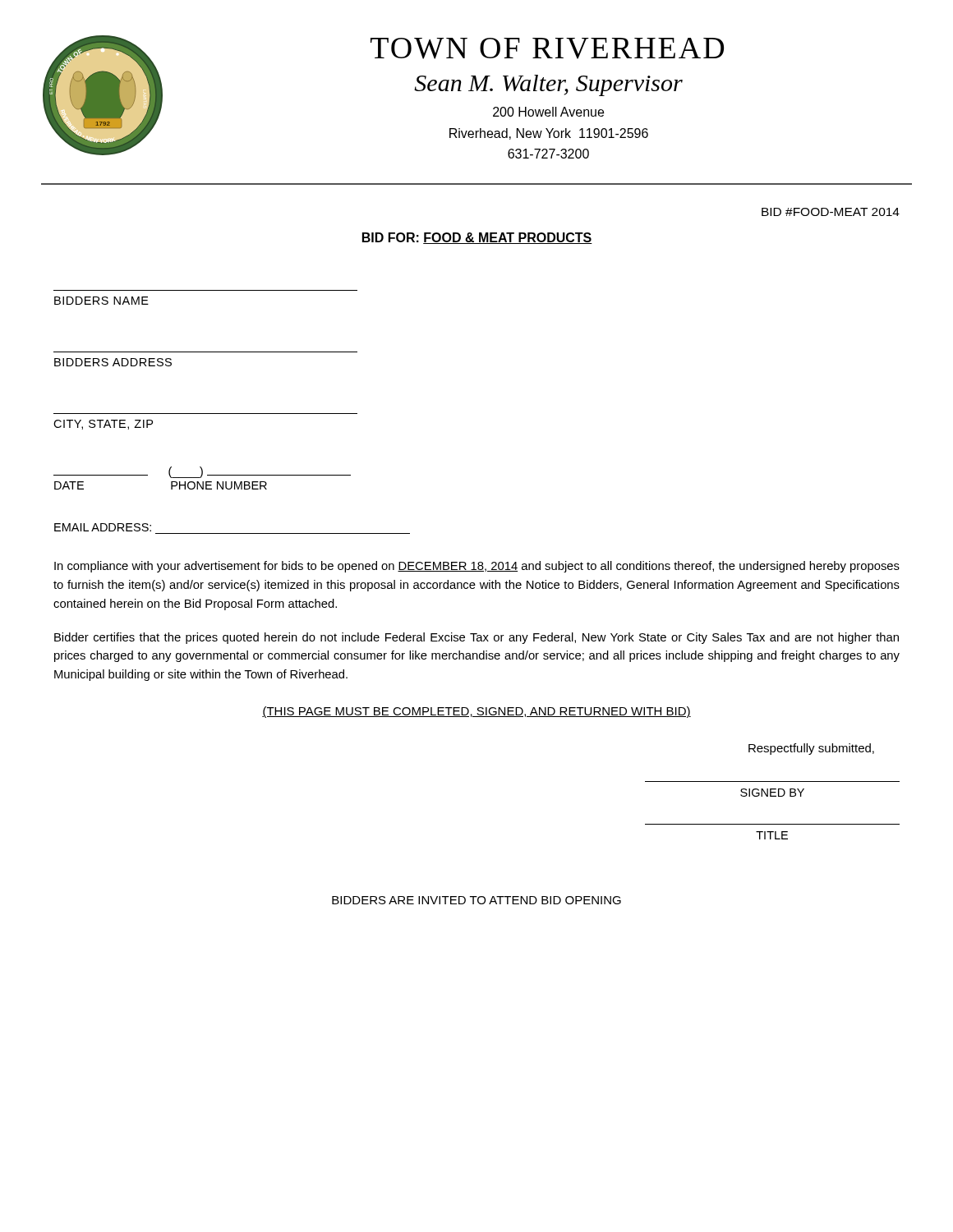Locate the text with the text "(____) DATE PHONE NUMBER"

[202, 472]
